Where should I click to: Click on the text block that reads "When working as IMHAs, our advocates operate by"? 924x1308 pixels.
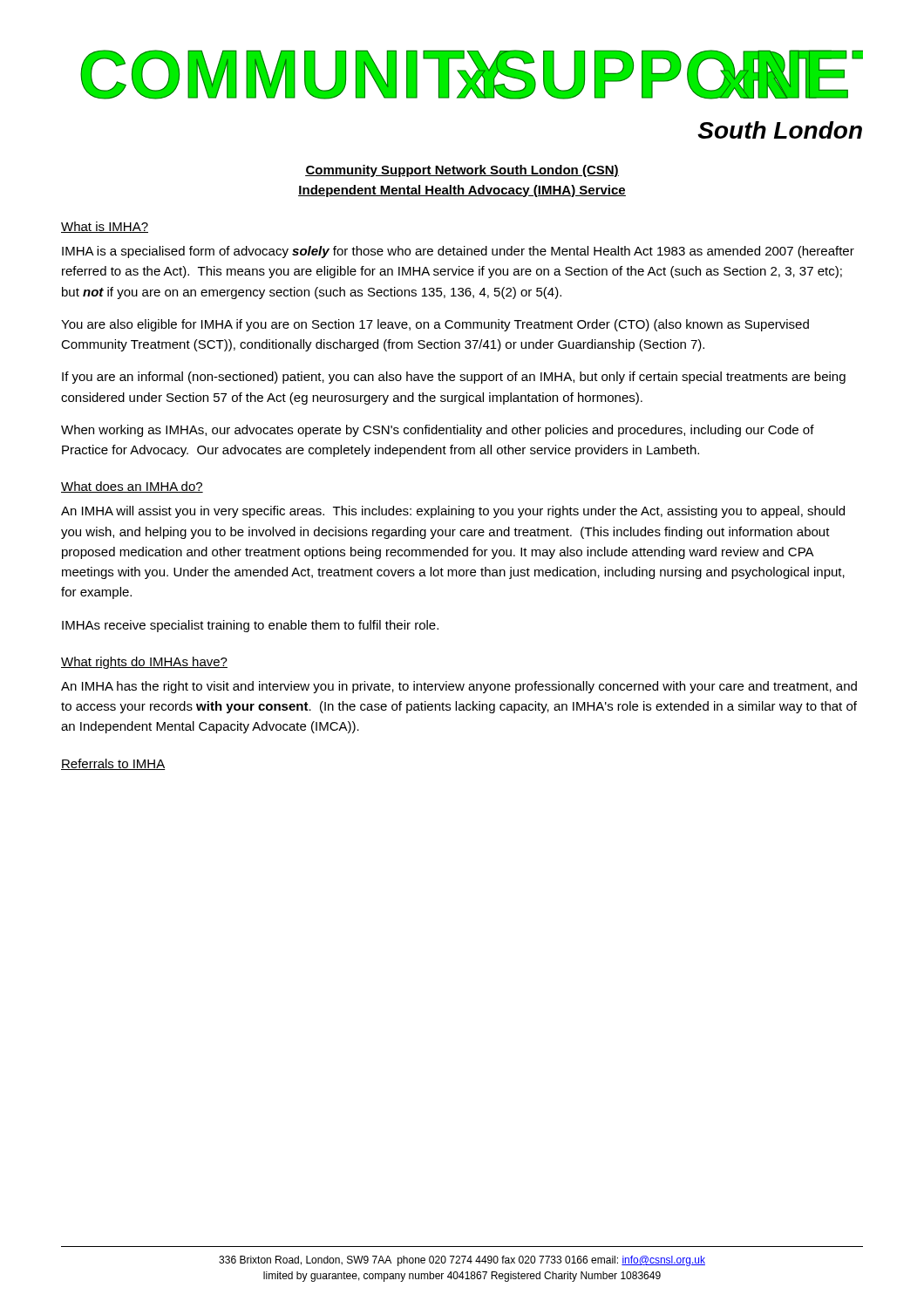tap(437, 439)
